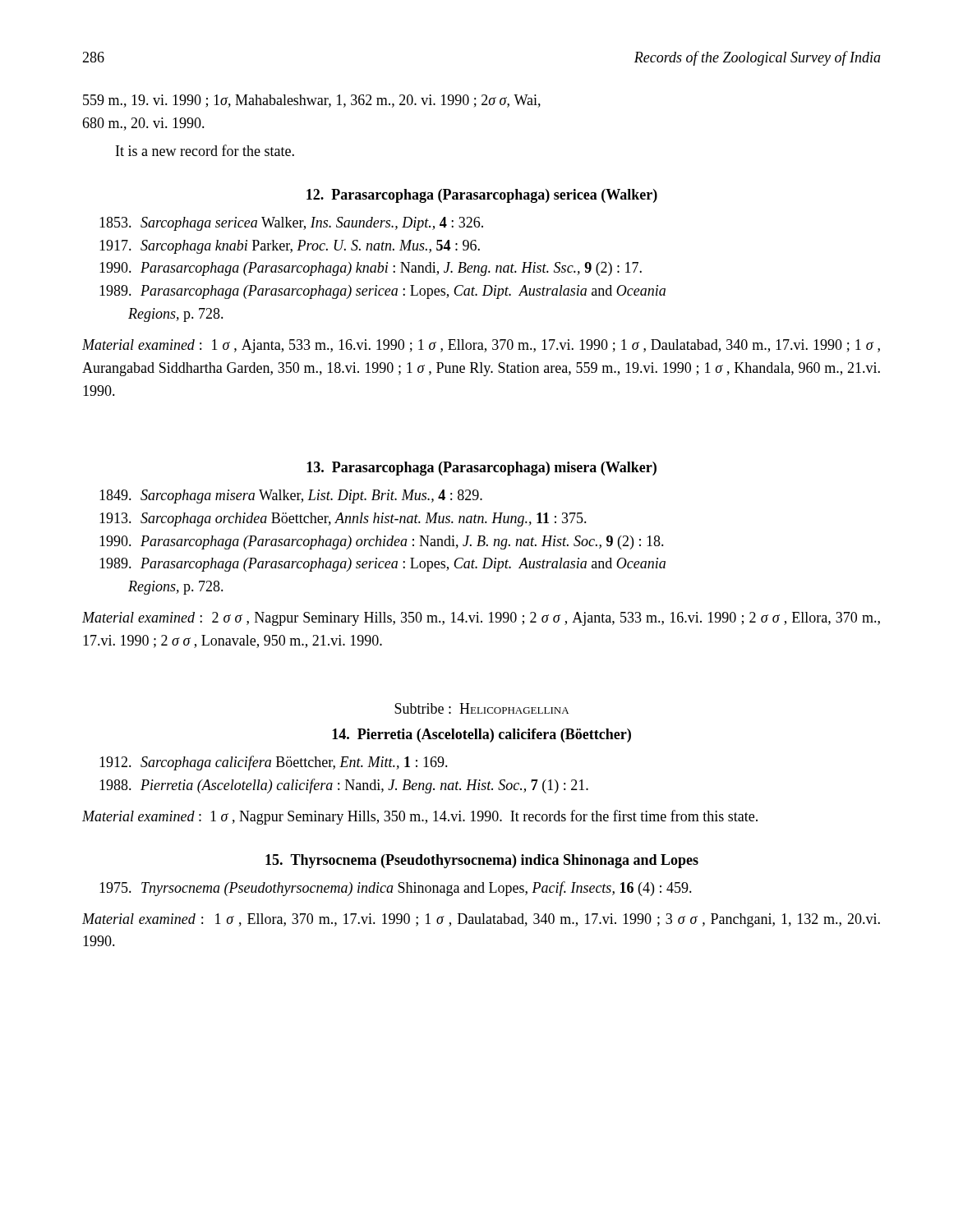Viewport: 963px width, 1232px height.
Task: Locate the text block starting "1853. Sarcophaga sericea Walker, Ins. Saunders., Dipt.,"
Action: tap(291, 223)
